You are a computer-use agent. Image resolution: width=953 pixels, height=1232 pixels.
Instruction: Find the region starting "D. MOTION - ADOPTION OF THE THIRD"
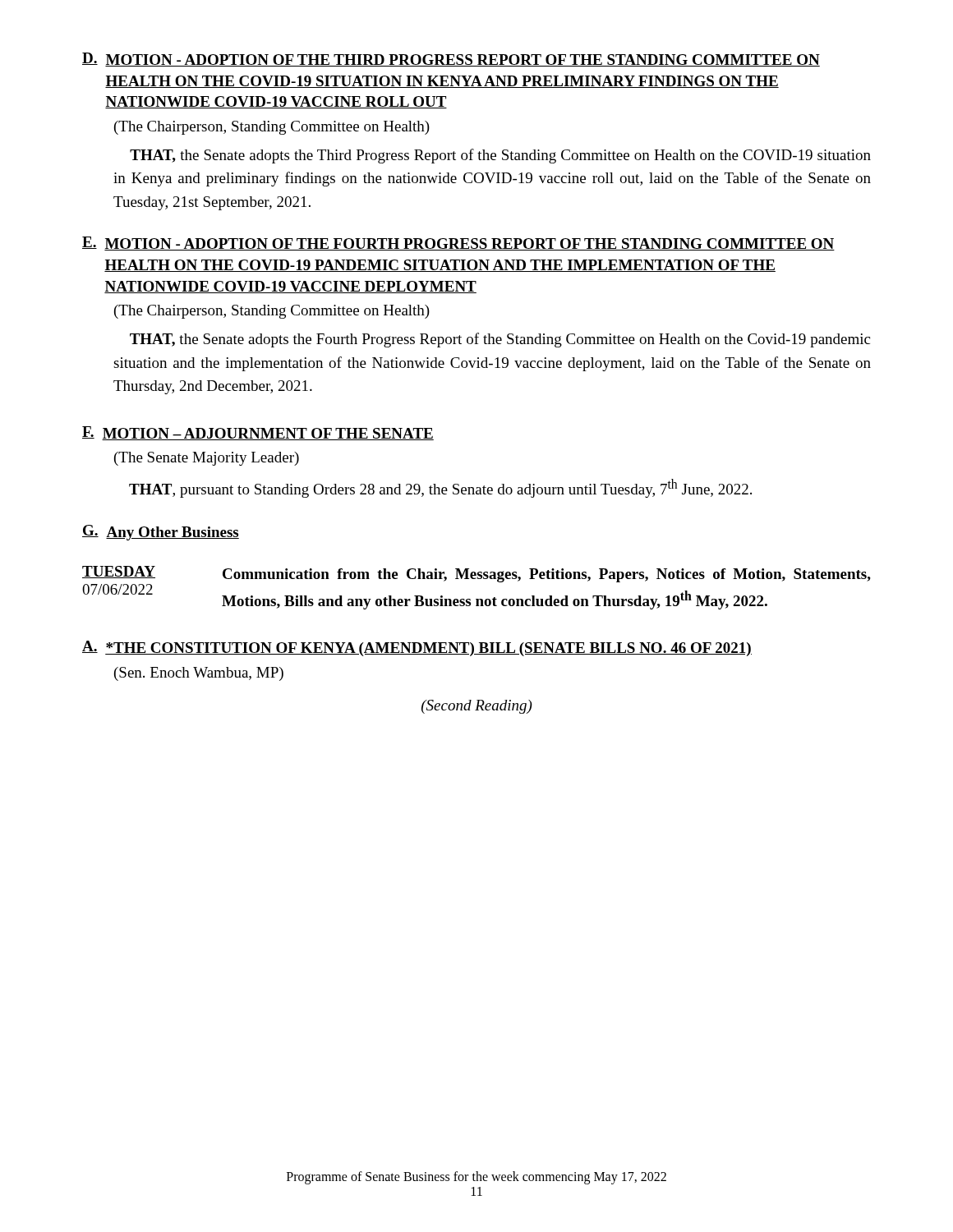tap(476, 81)
